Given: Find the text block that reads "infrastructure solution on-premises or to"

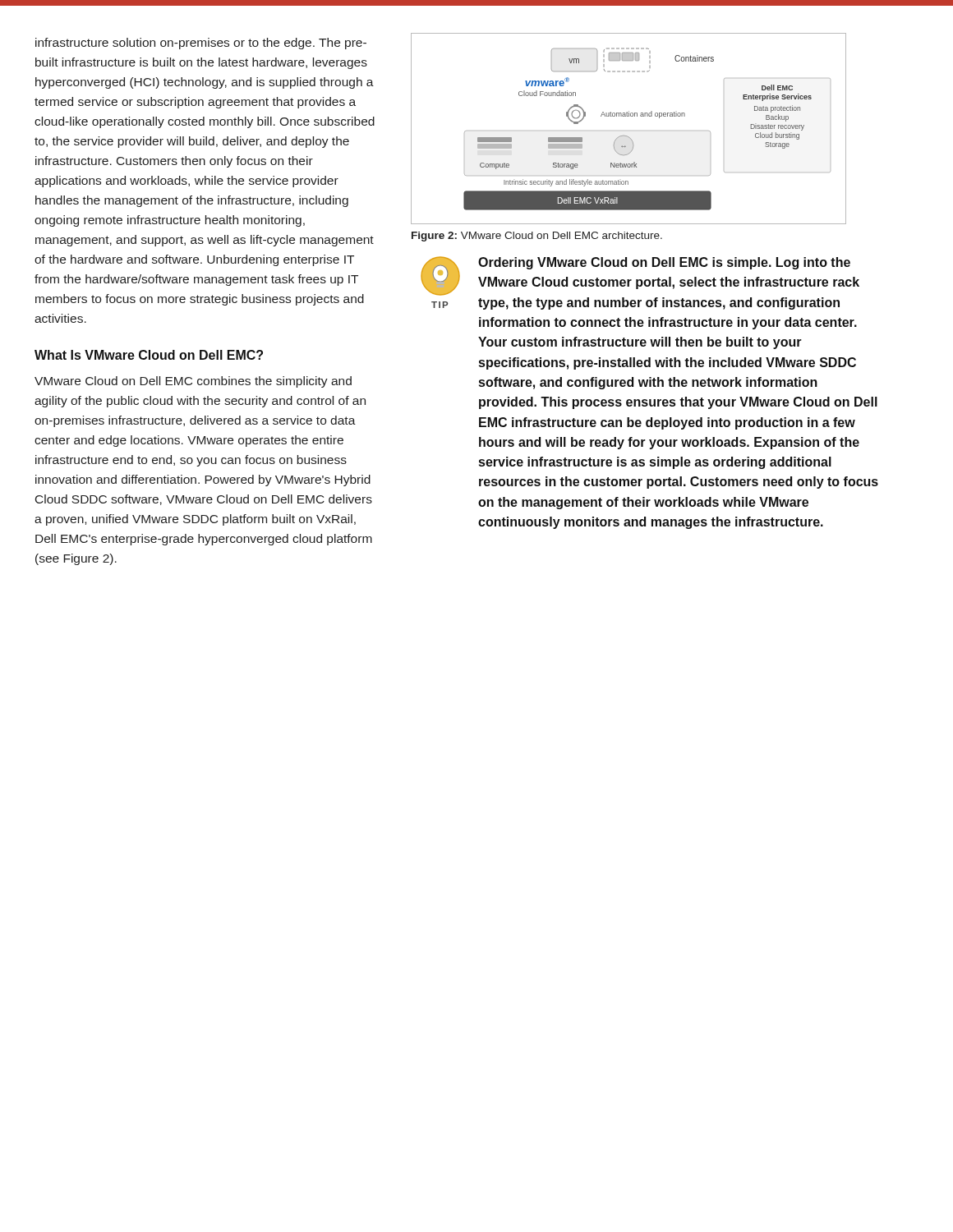Looking at the screenshot, I should (x=206, y=181).
